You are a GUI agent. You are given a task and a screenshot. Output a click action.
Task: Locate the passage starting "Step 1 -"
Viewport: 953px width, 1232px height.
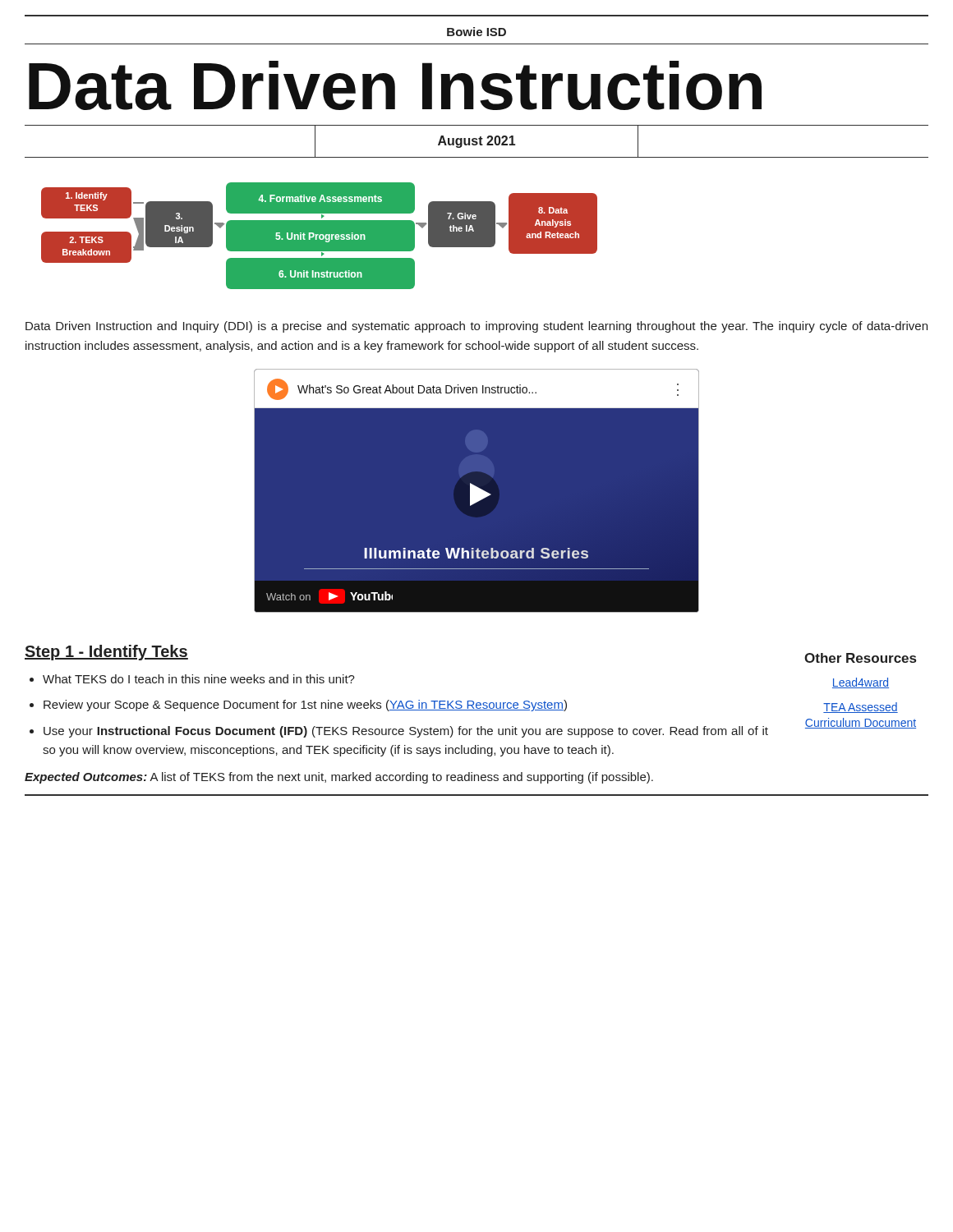click(x=106, y=651)
